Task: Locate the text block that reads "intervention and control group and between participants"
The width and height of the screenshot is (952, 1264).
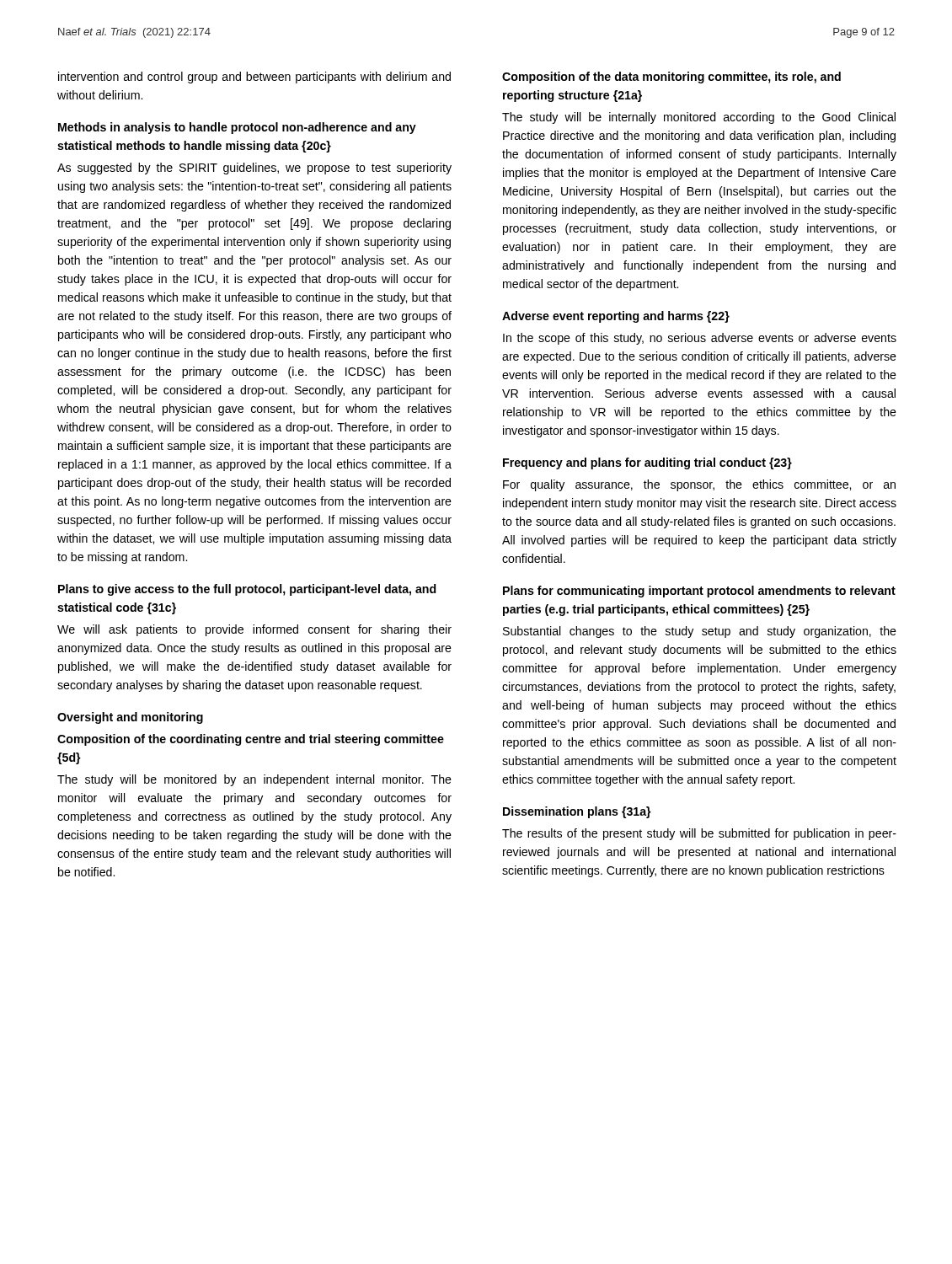Action: (x=254, y=86)
